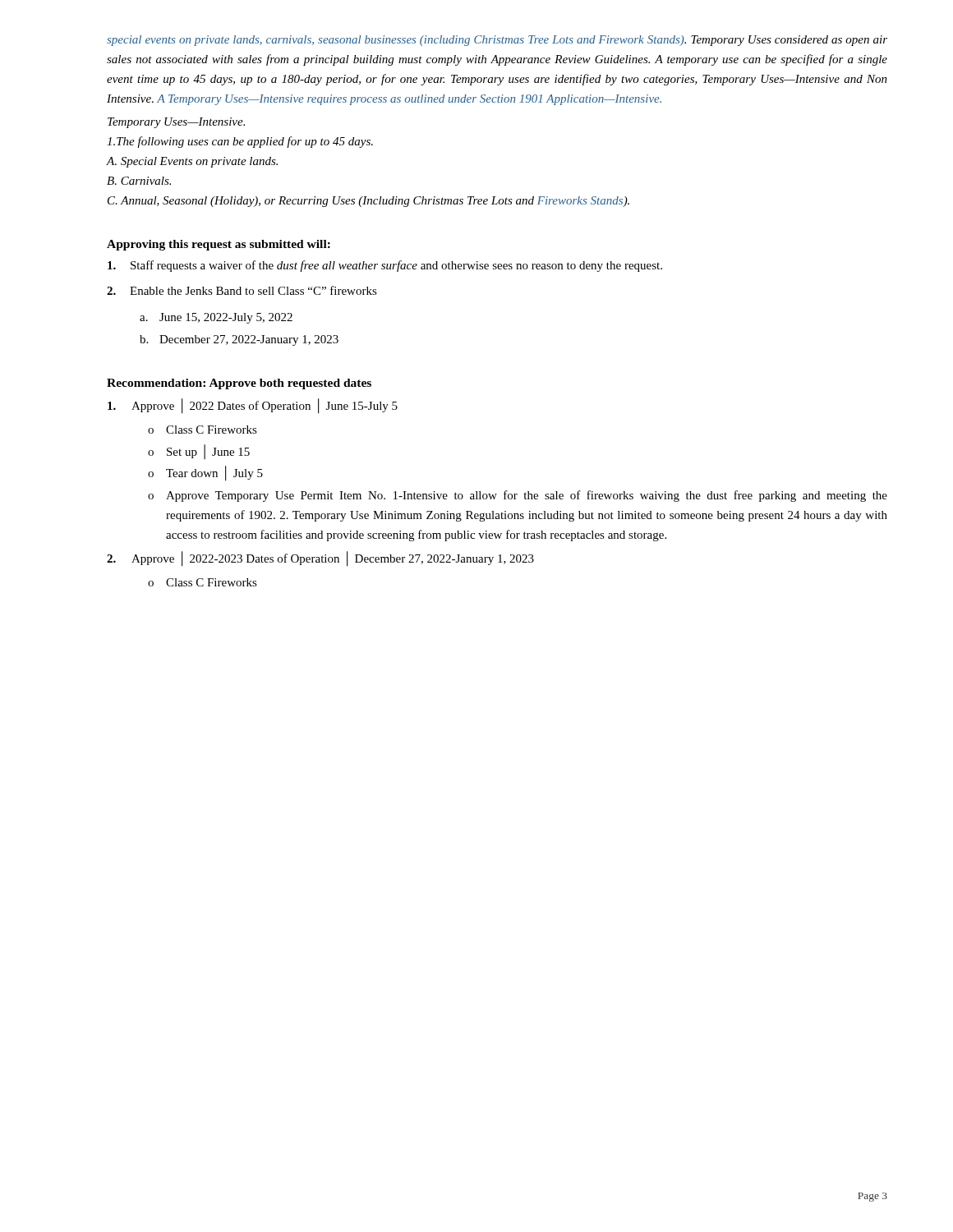
Task: Click on the list item containing "2. Enable the Jenks Band to sell"
Action: tap(242, 290)
